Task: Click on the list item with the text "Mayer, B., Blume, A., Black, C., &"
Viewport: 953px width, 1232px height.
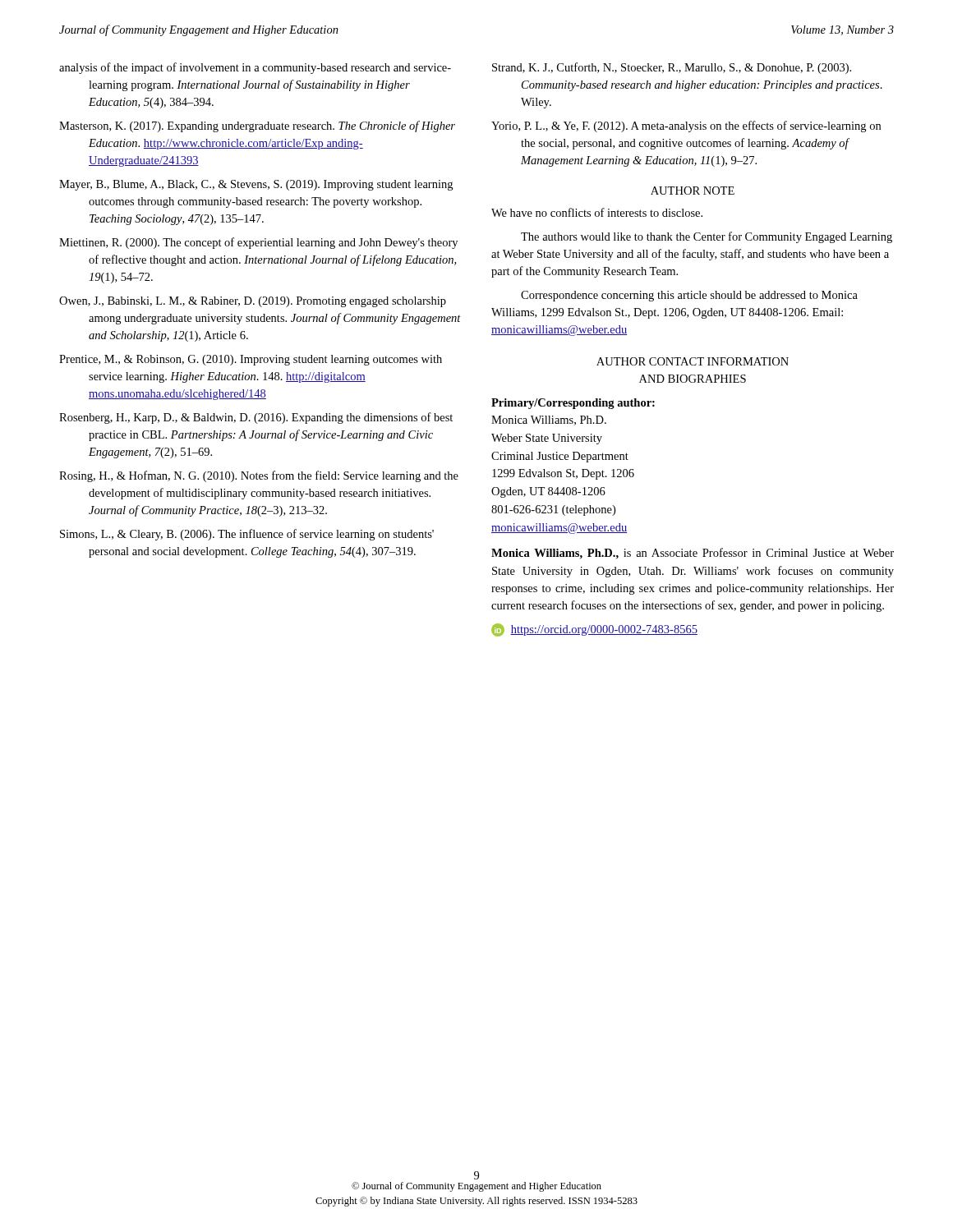Action: 256,201
